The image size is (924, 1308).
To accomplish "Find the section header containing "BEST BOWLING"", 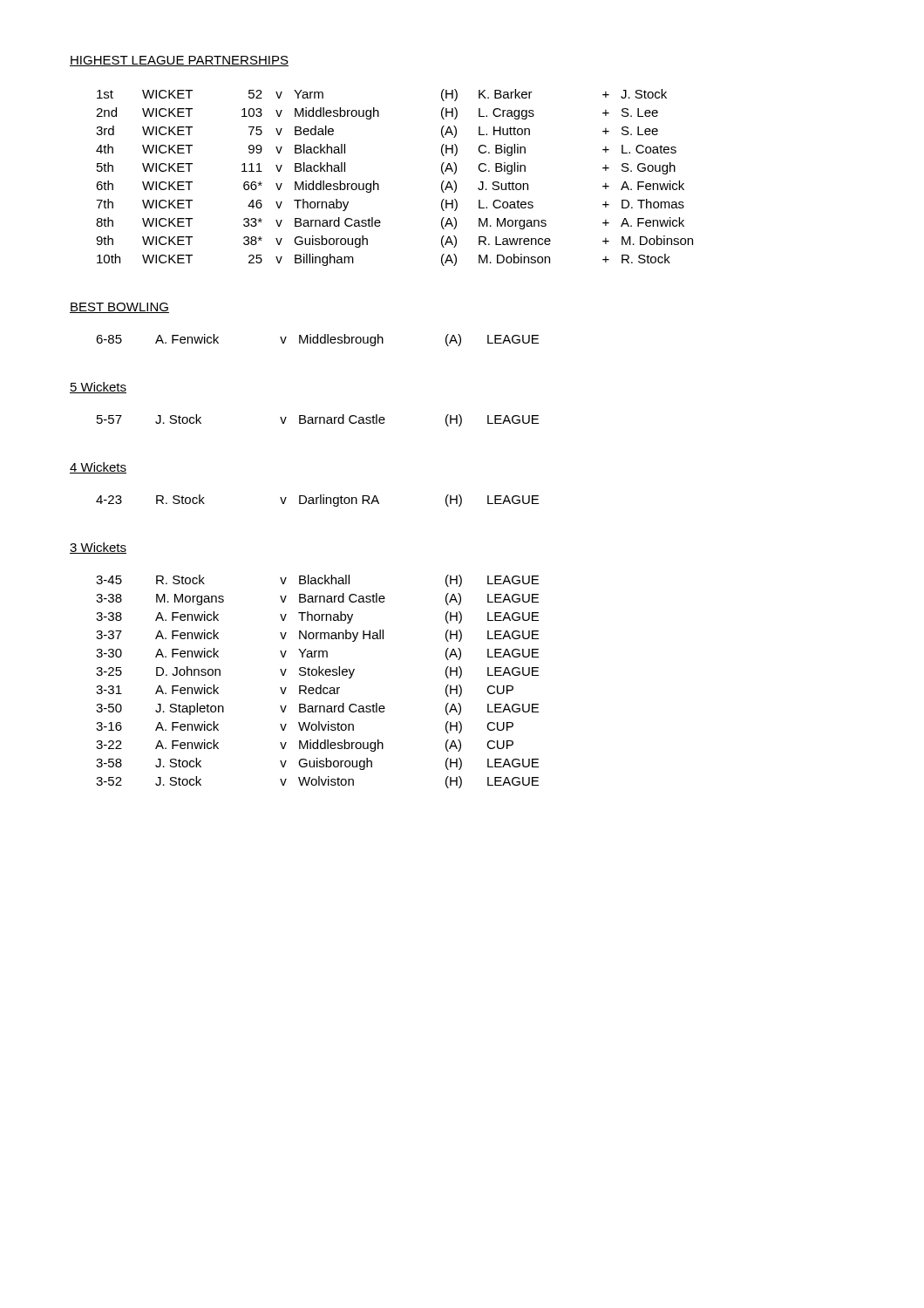I will pyautogui.click(x=119, y=307).
